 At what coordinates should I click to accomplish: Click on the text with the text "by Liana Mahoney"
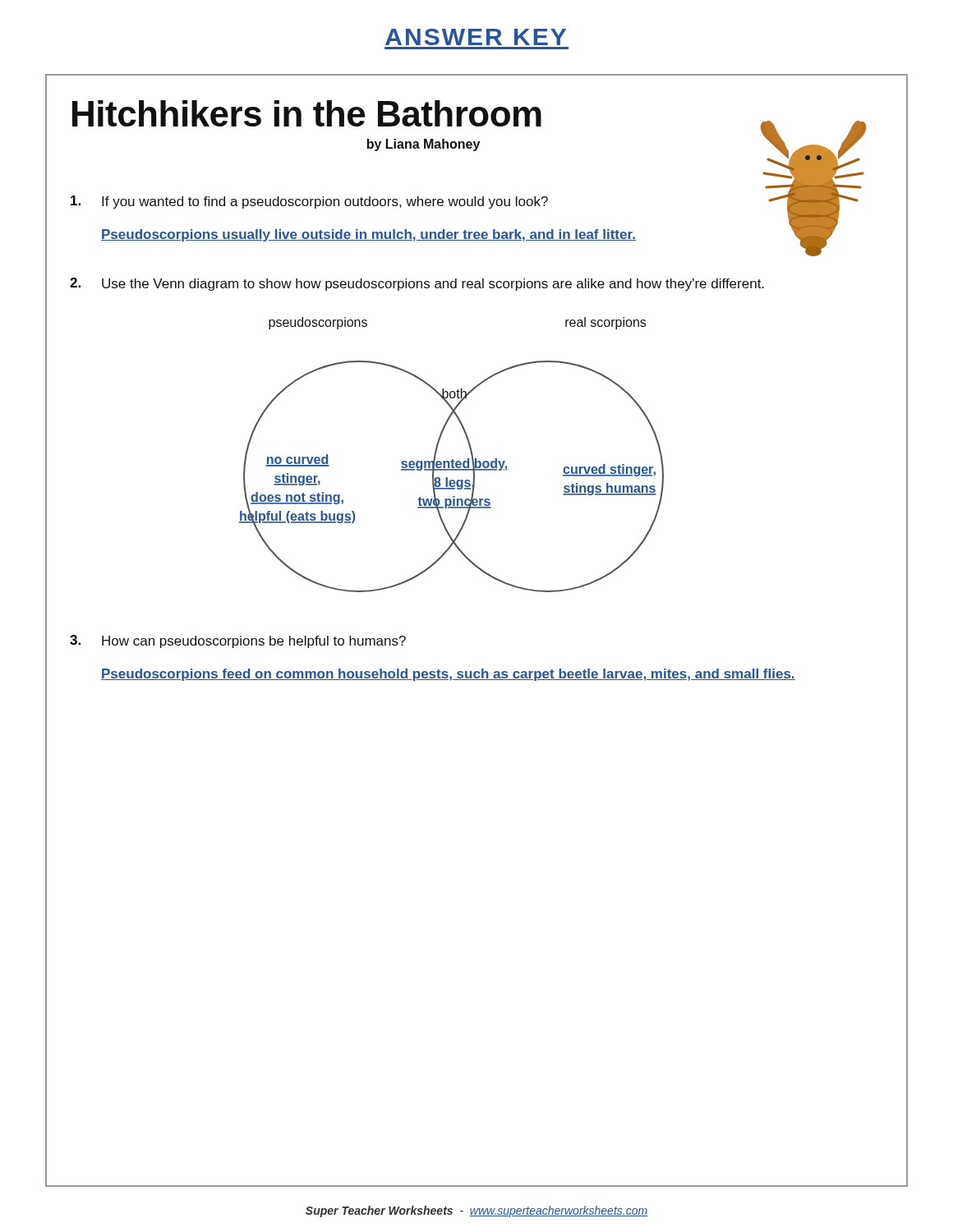click(x=423, y=144)
